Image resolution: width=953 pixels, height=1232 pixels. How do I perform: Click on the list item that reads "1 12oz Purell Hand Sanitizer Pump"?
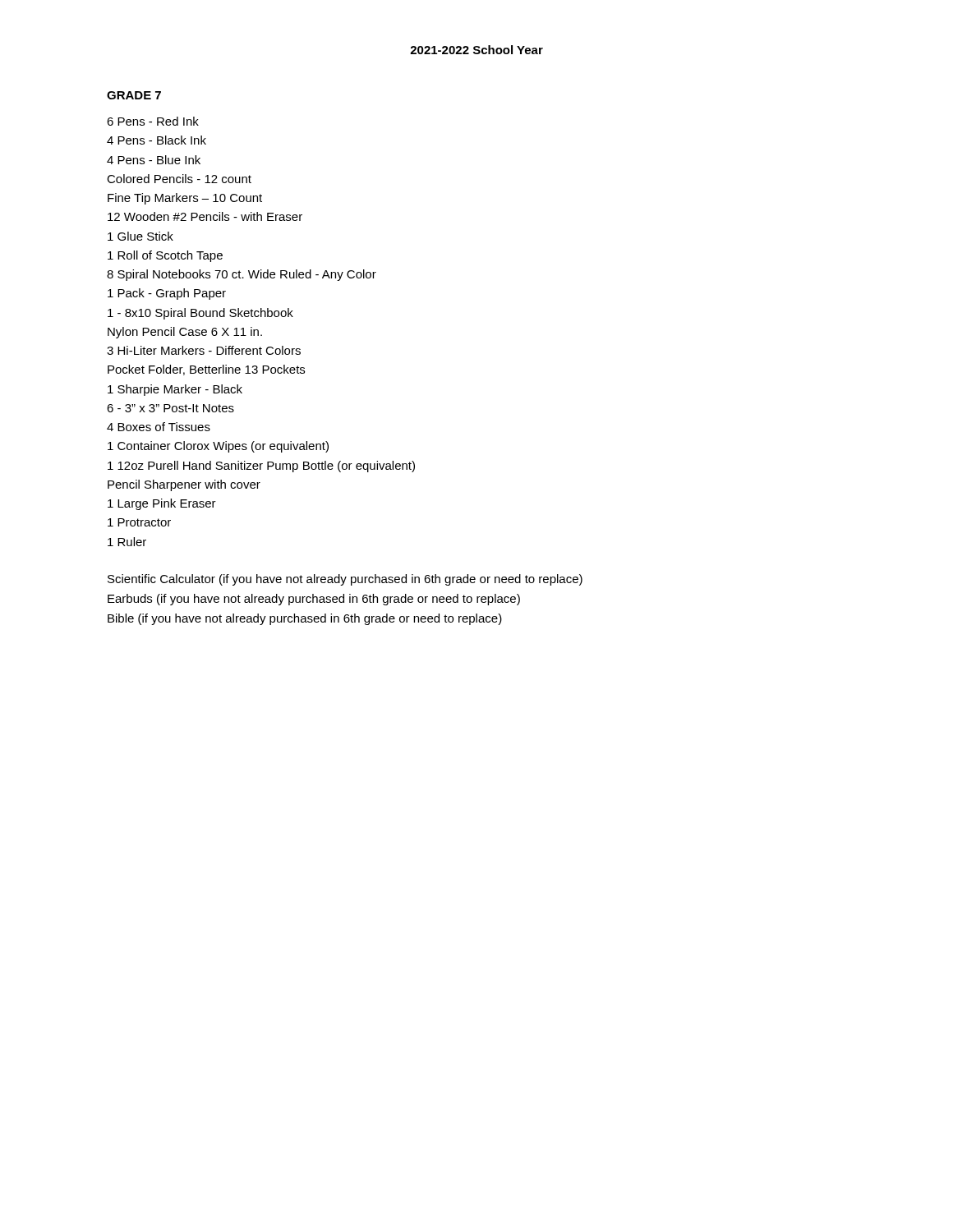[261, 465]
